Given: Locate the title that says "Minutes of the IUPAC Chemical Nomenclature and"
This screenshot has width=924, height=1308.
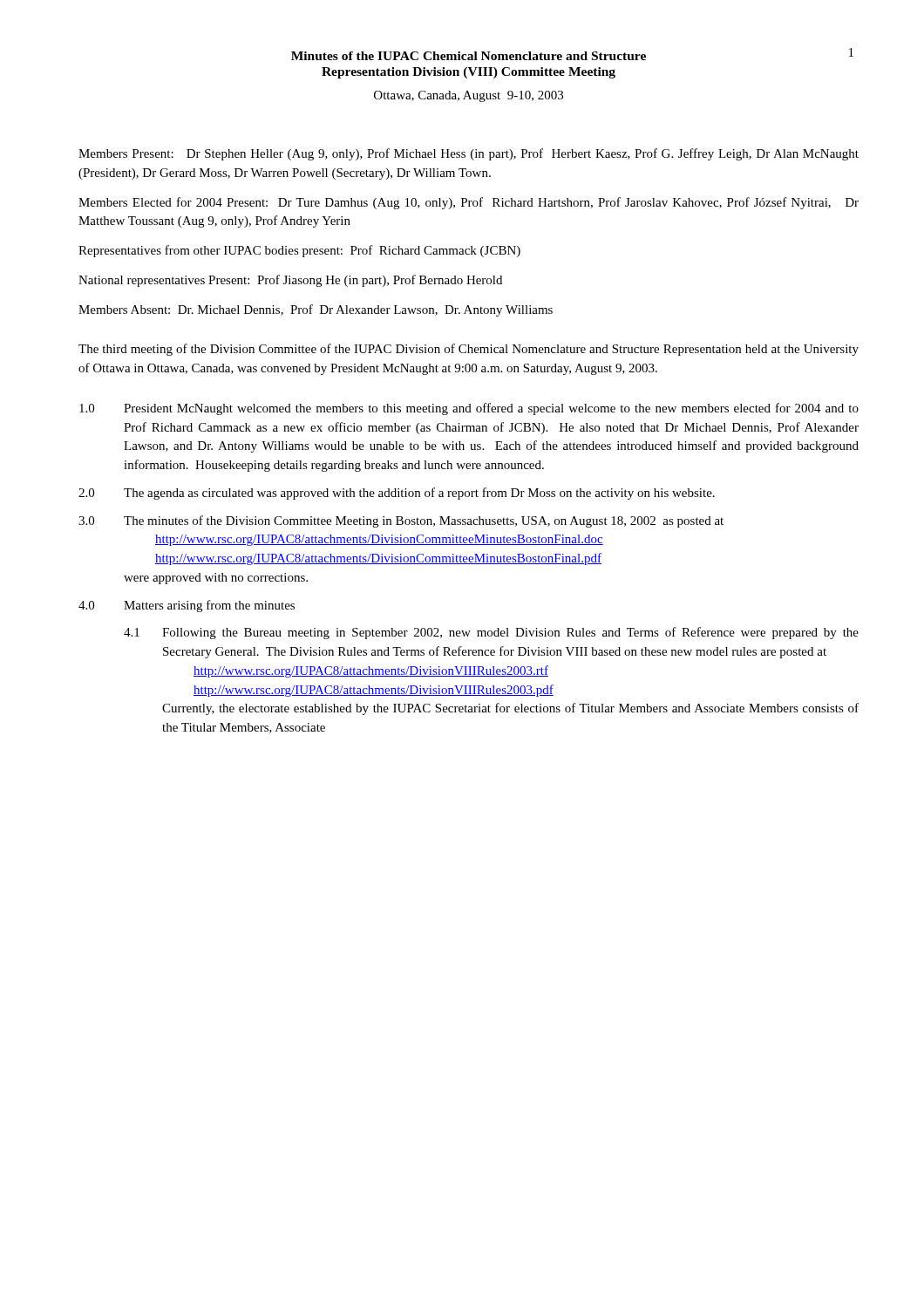Looking at the screenshot, I should point(469,64).
